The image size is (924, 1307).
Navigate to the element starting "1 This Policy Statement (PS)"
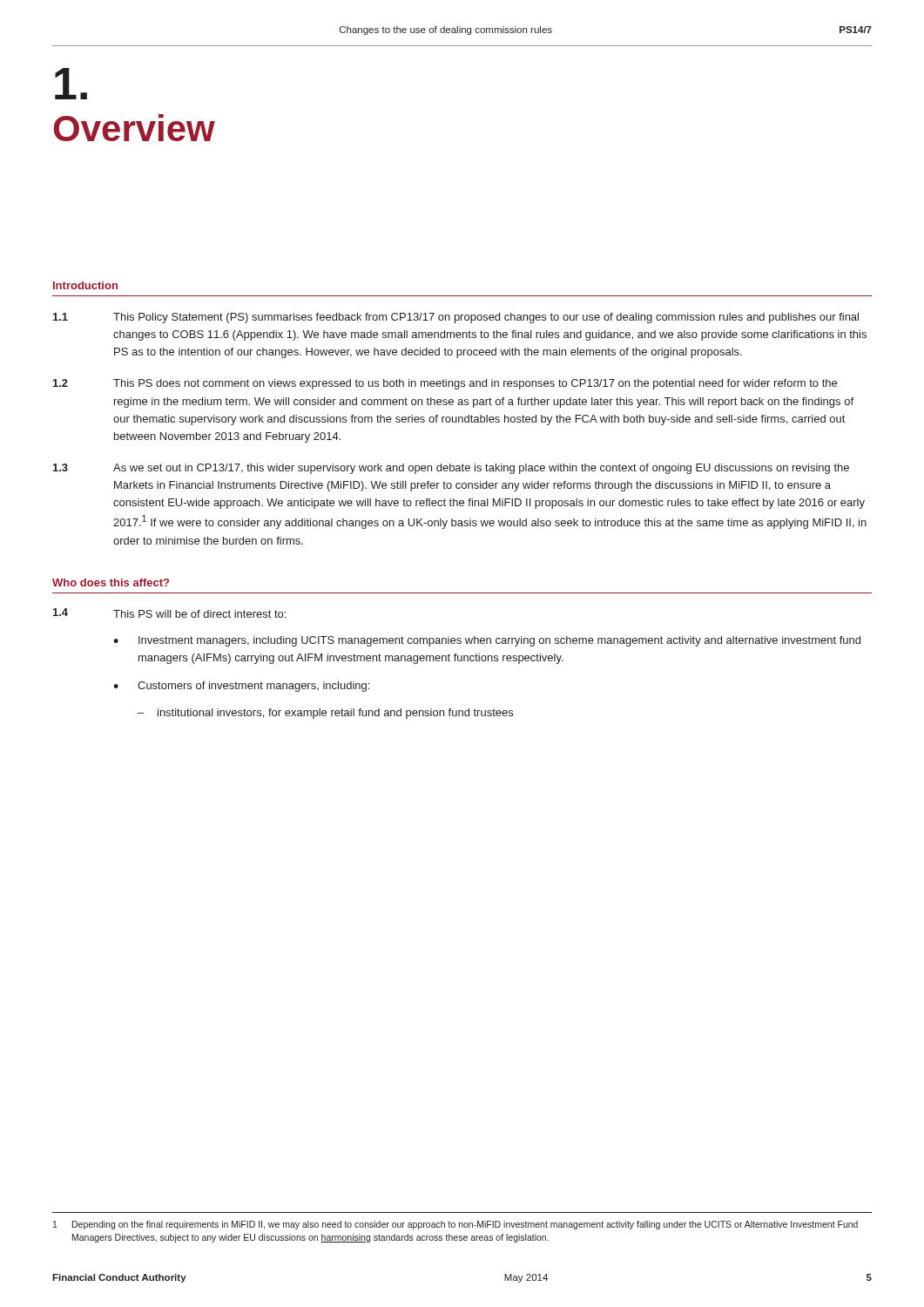(x=462, y=335)
